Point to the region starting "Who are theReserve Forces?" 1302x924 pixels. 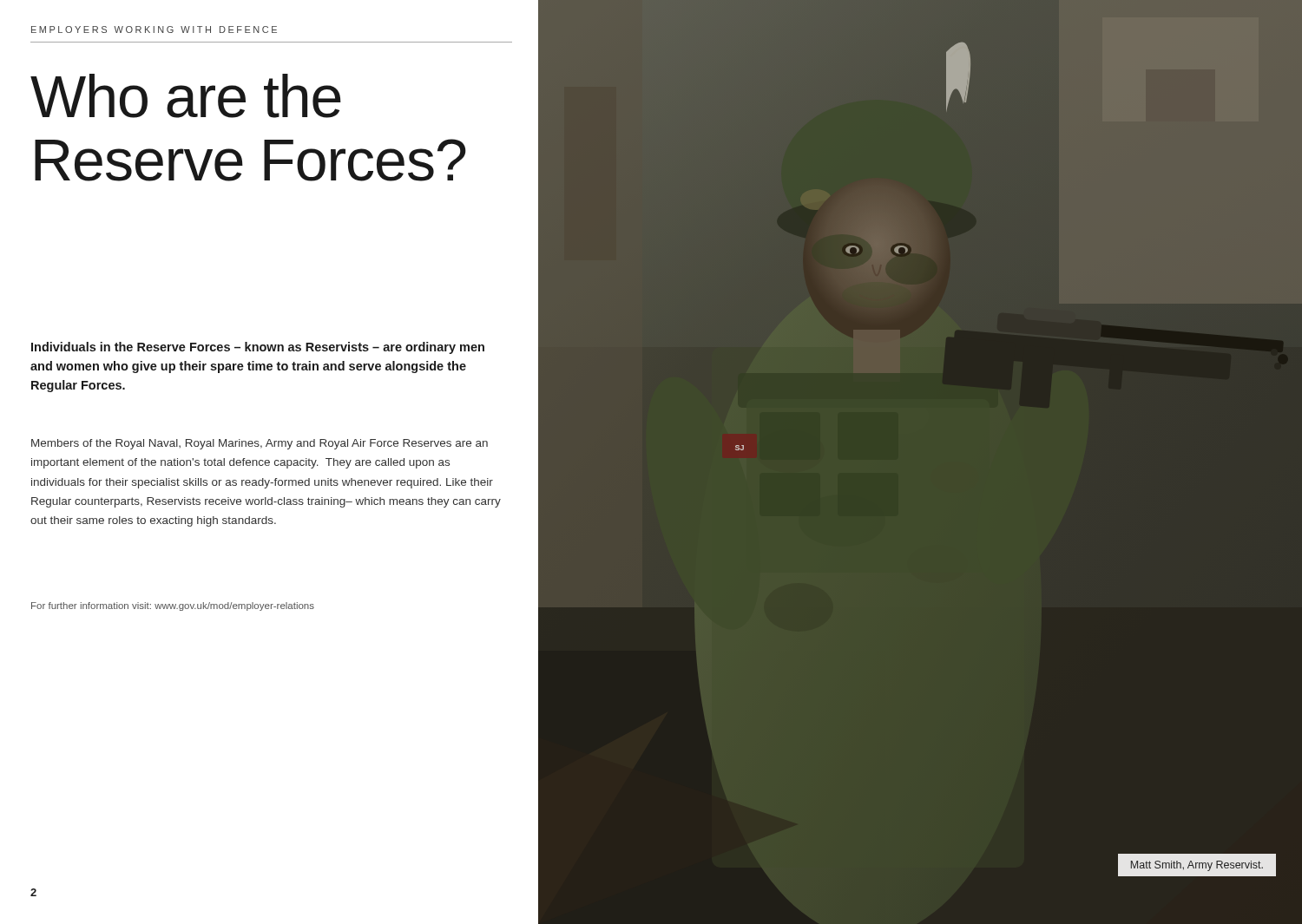coord(273,129)
